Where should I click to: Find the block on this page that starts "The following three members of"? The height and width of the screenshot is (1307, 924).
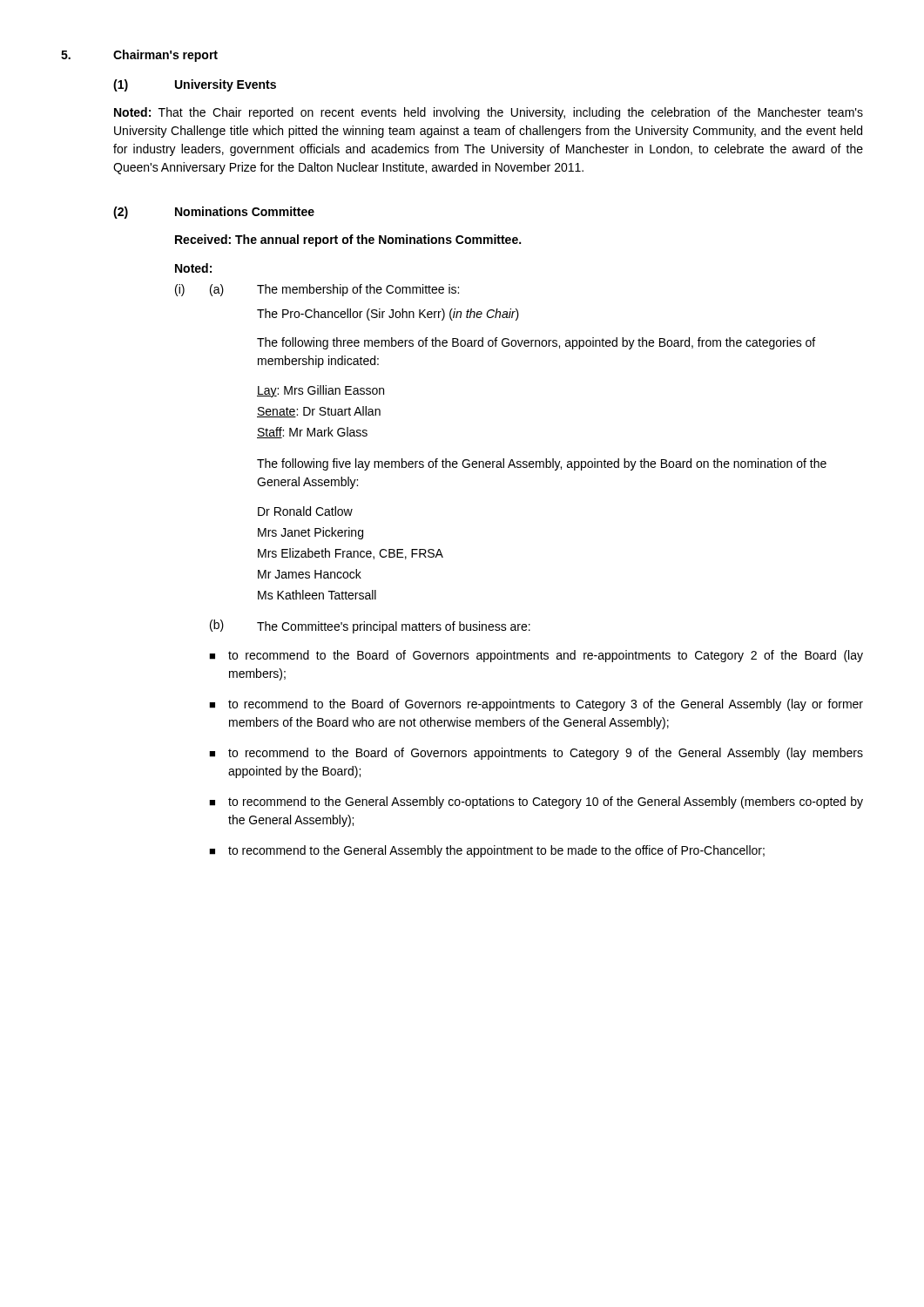pos(536,352)
